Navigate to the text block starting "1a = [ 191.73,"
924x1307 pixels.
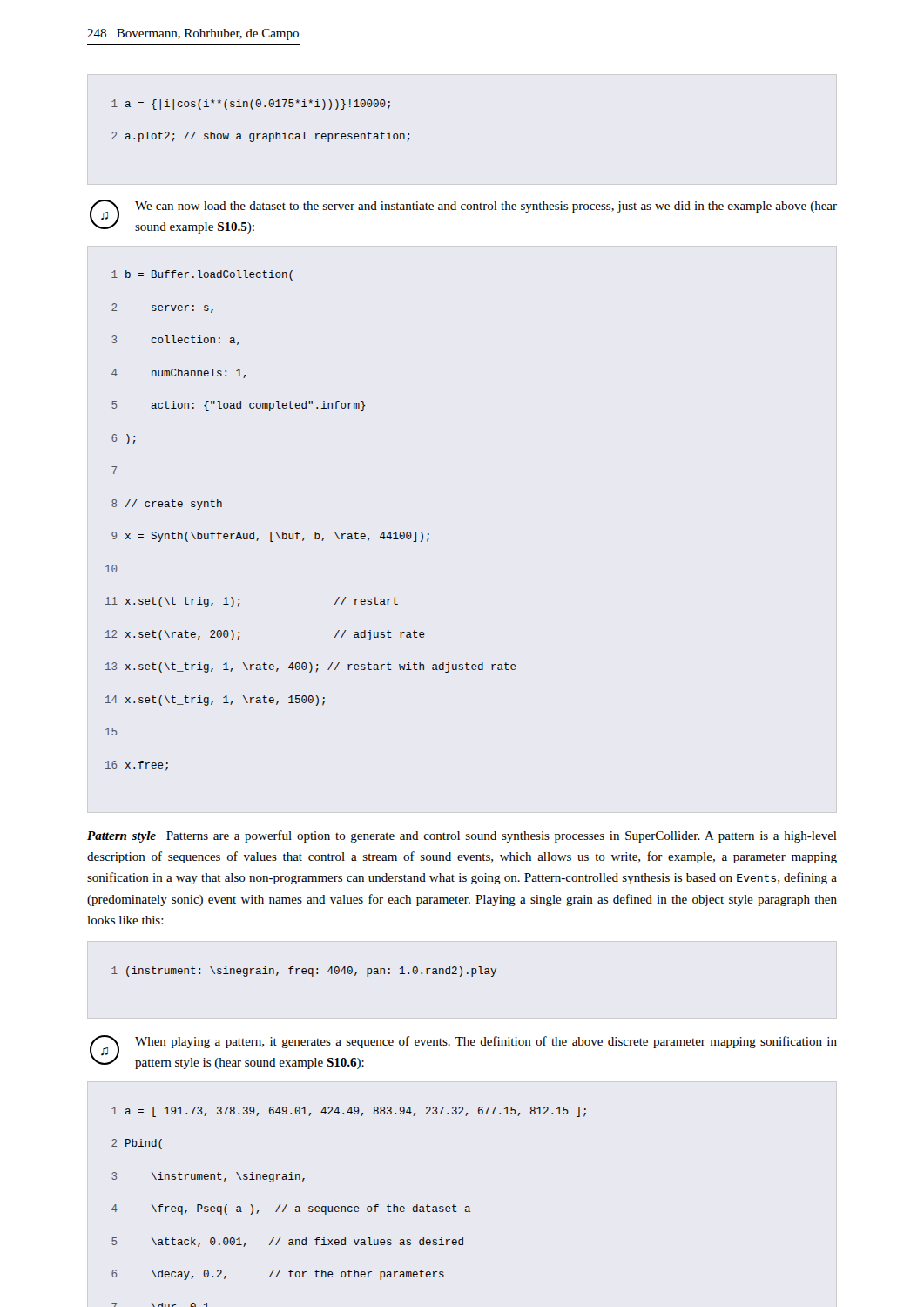point(349,1112)
